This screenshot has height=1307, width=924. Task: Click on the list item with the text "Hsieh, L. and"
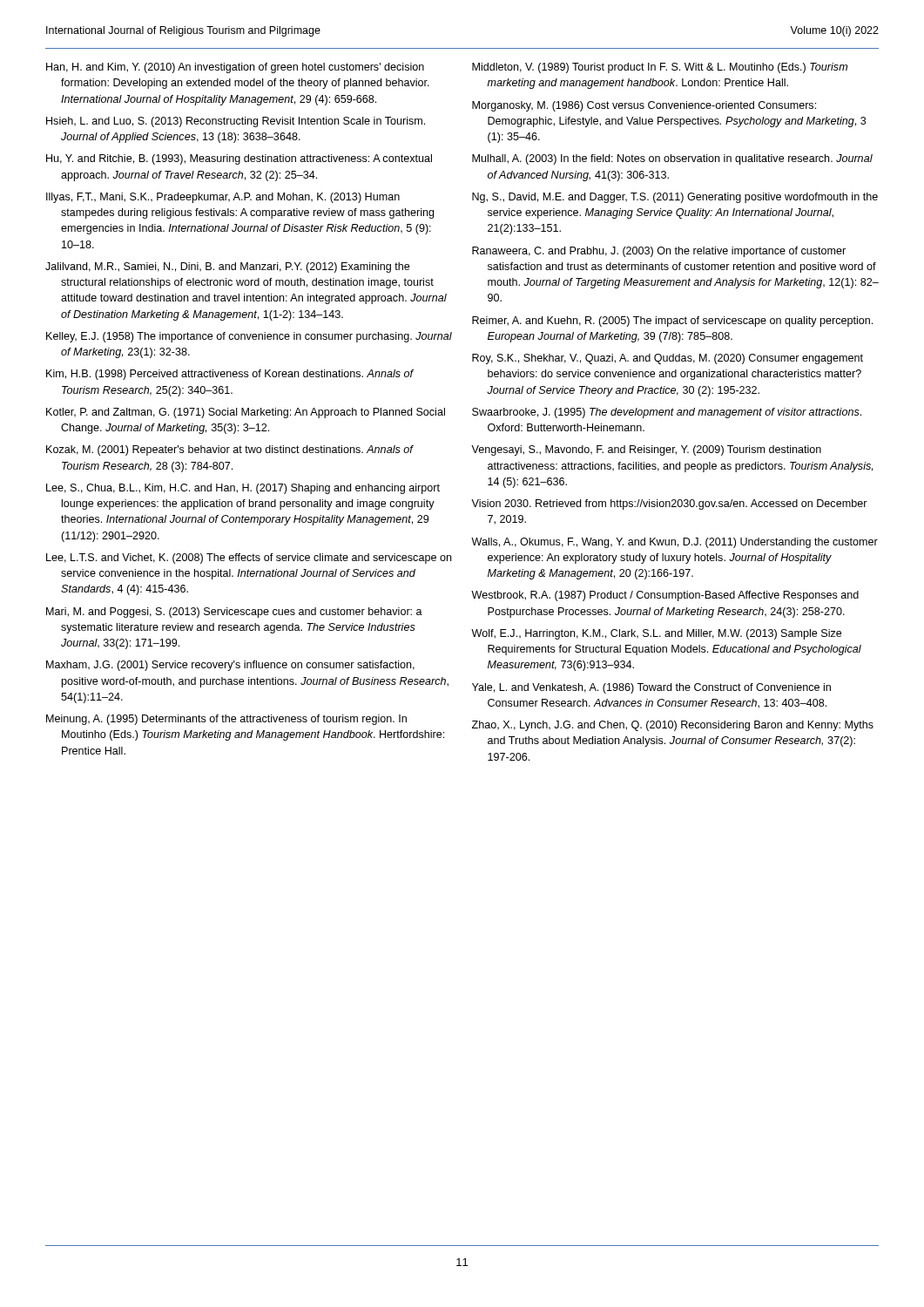pos(236,129)
